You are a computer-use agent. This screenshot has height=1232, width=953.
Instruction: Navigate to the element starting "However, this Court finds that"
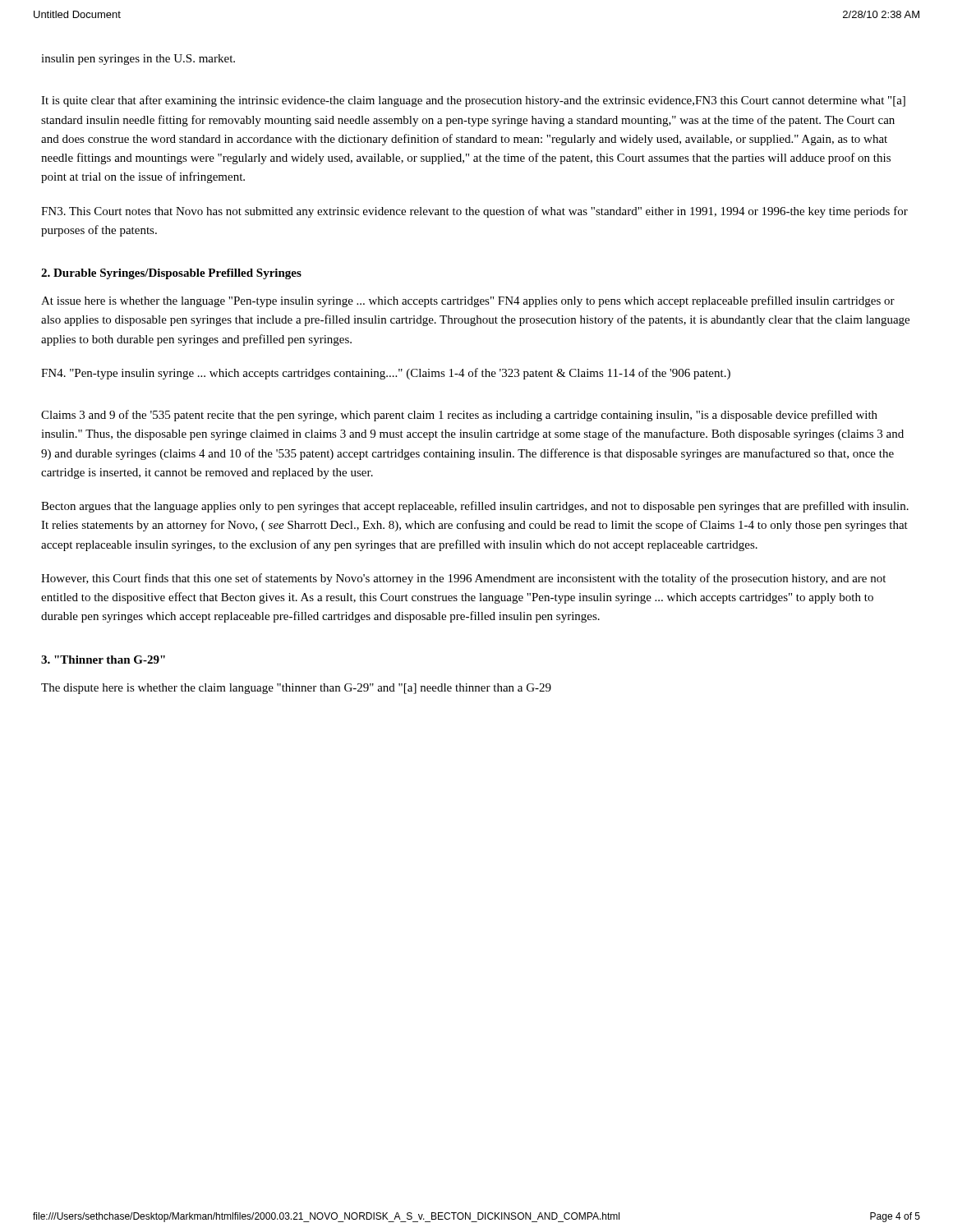(x=464, y=597)
